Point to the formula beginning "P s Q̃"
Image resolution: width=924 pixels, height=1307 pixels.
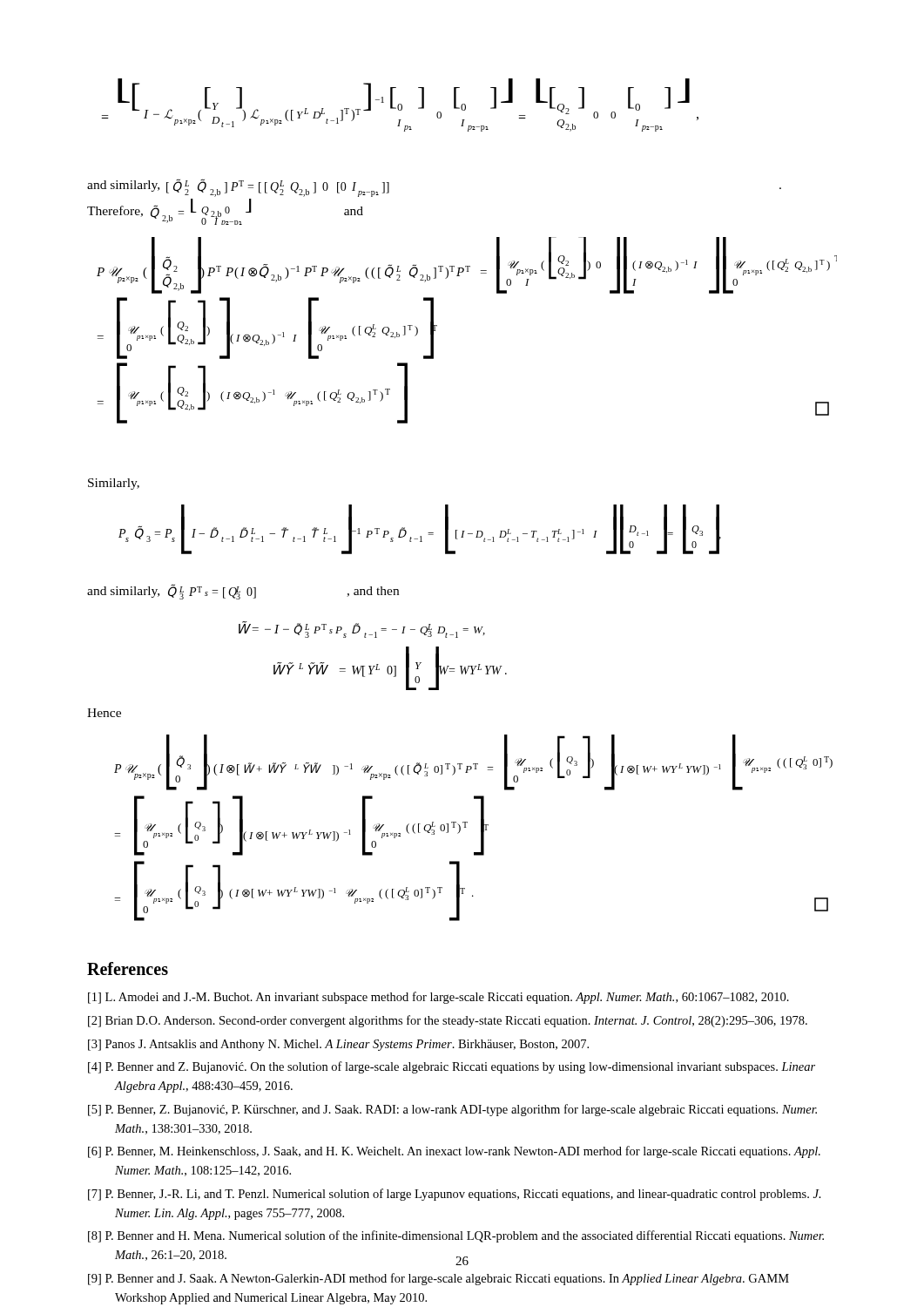(x=462, y=537)
